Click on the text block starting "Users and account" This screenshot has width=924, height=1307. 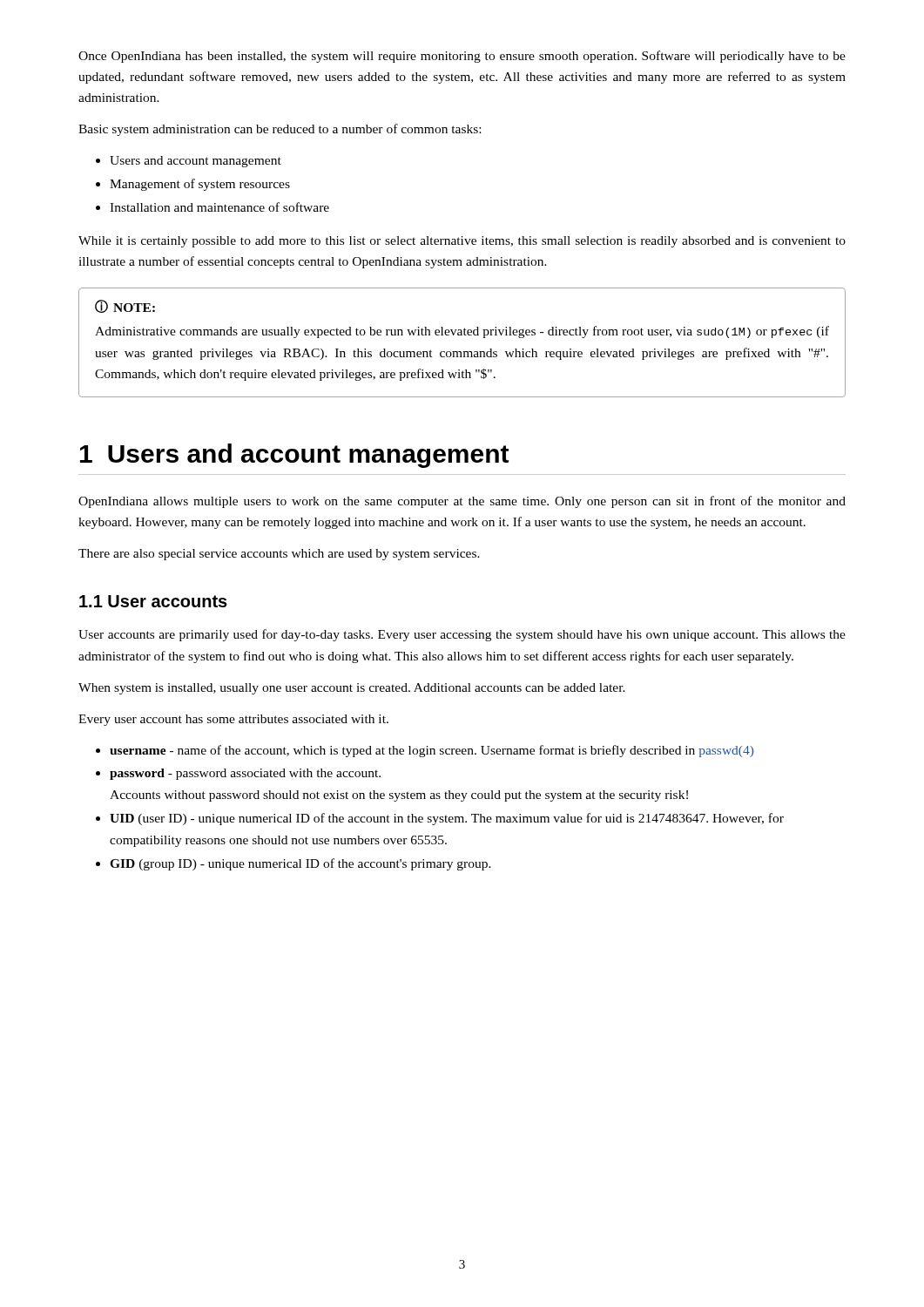[189, 162]
